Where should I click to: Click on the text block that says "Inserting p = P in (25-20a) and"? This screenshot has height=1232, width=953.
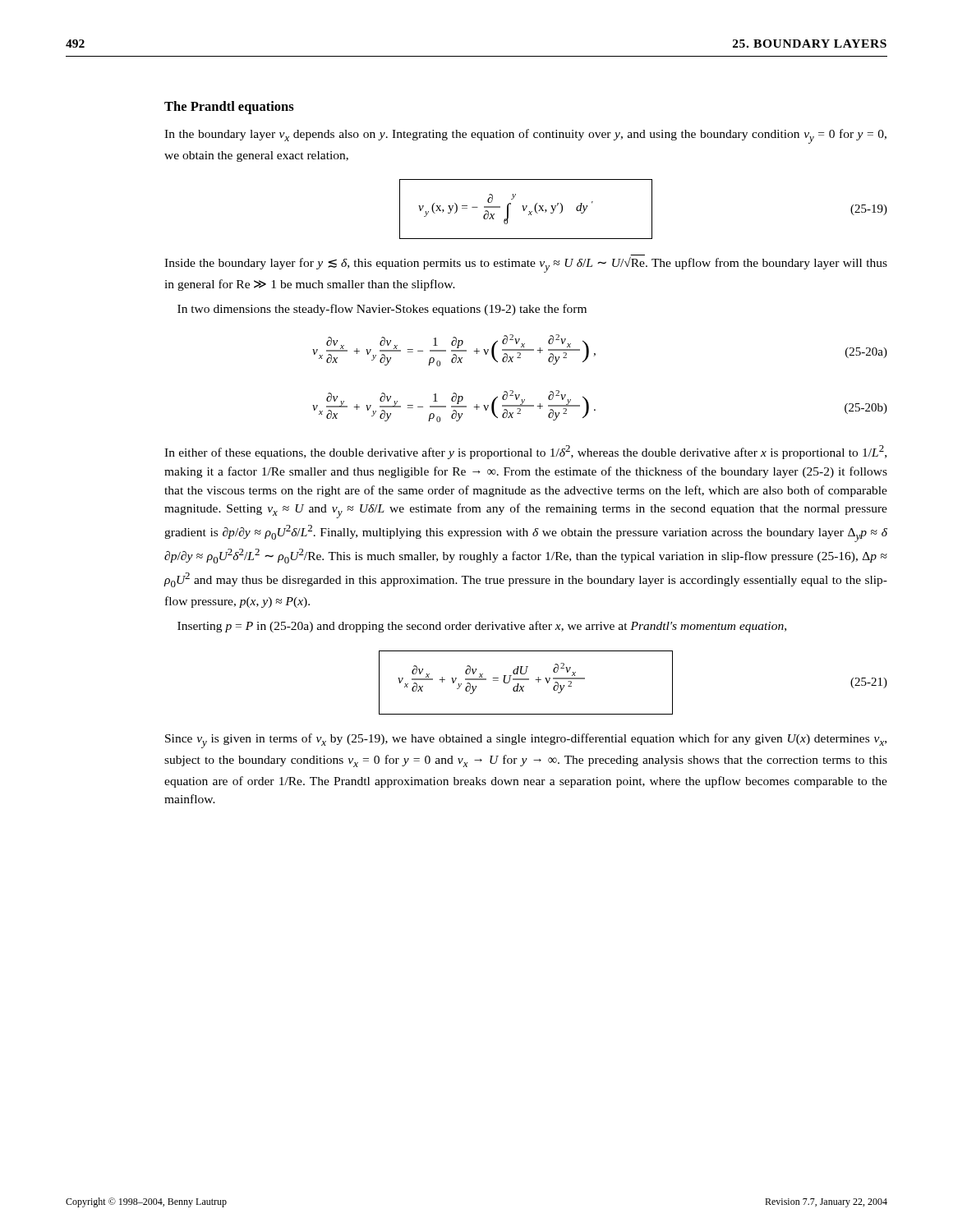click(476, 626)
